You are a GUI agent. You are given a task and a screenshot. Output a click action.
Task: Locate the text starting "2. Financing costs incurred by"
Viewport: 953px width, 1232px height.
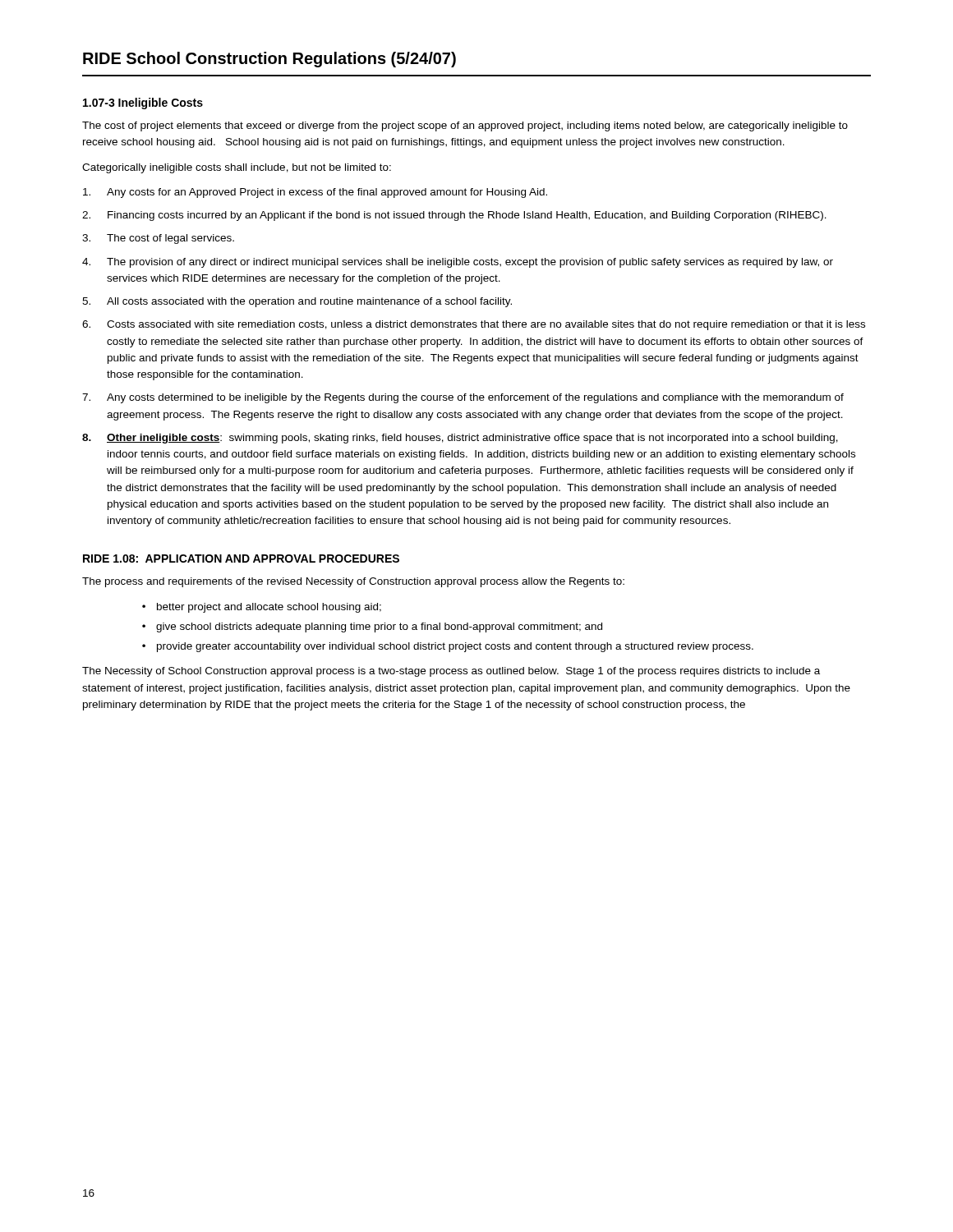click(x=476, y=215)
